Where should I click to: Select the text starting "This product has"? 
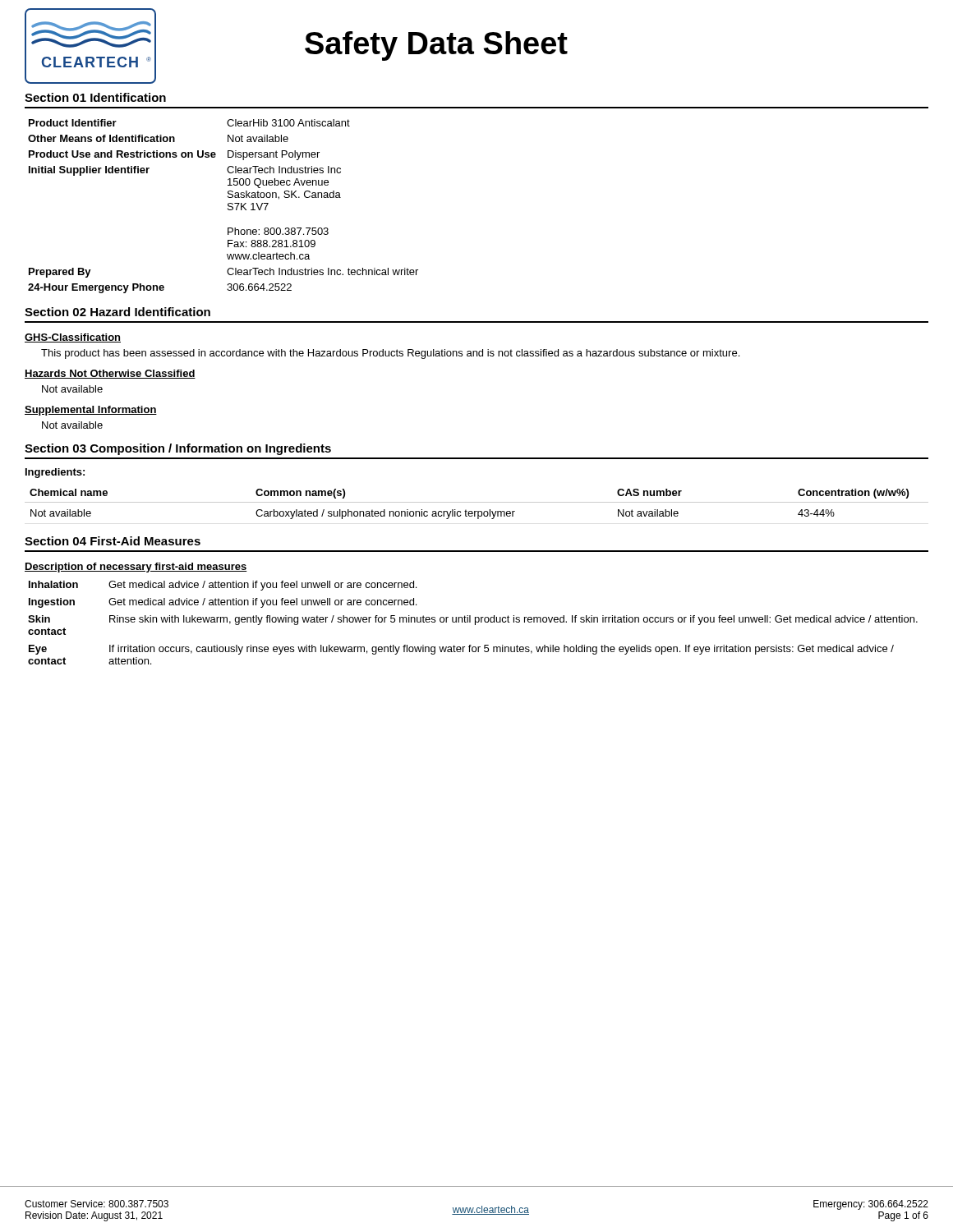pos(391,353)
